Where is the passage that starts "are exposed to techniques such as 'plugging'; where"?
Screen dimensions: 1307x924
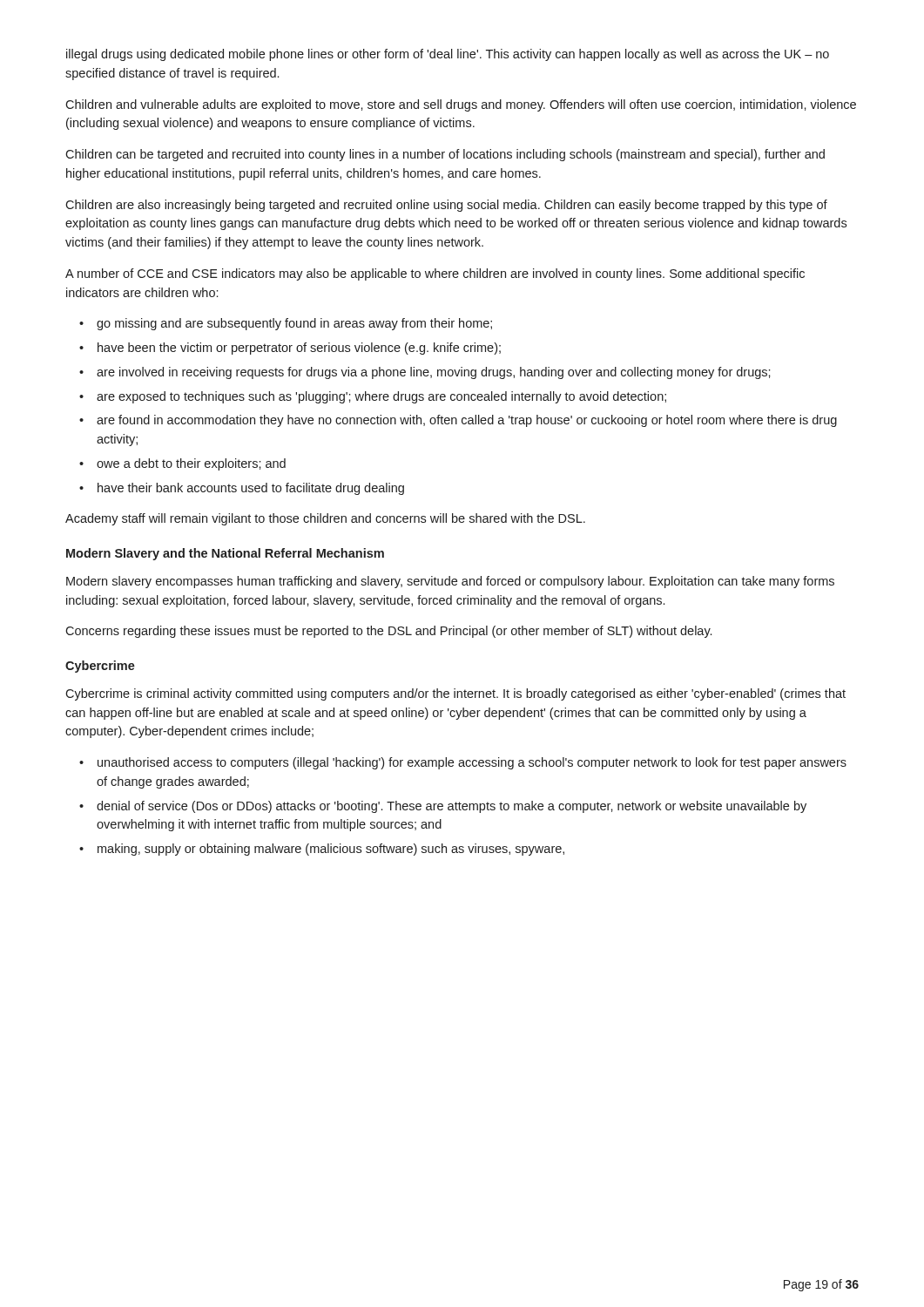(462, 397)
